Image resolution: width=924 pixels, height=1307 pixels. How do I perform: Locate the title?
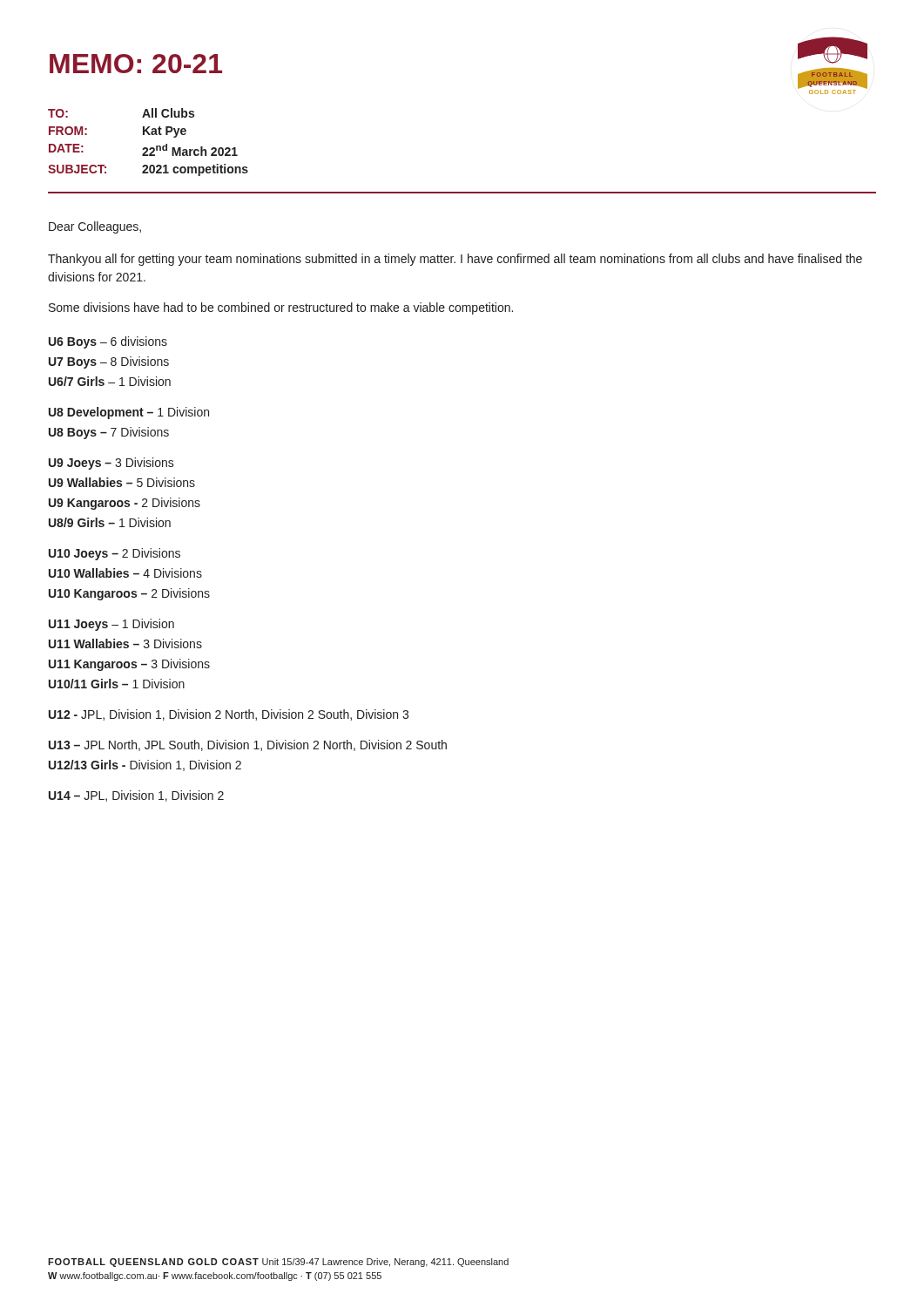coord(135,64)
